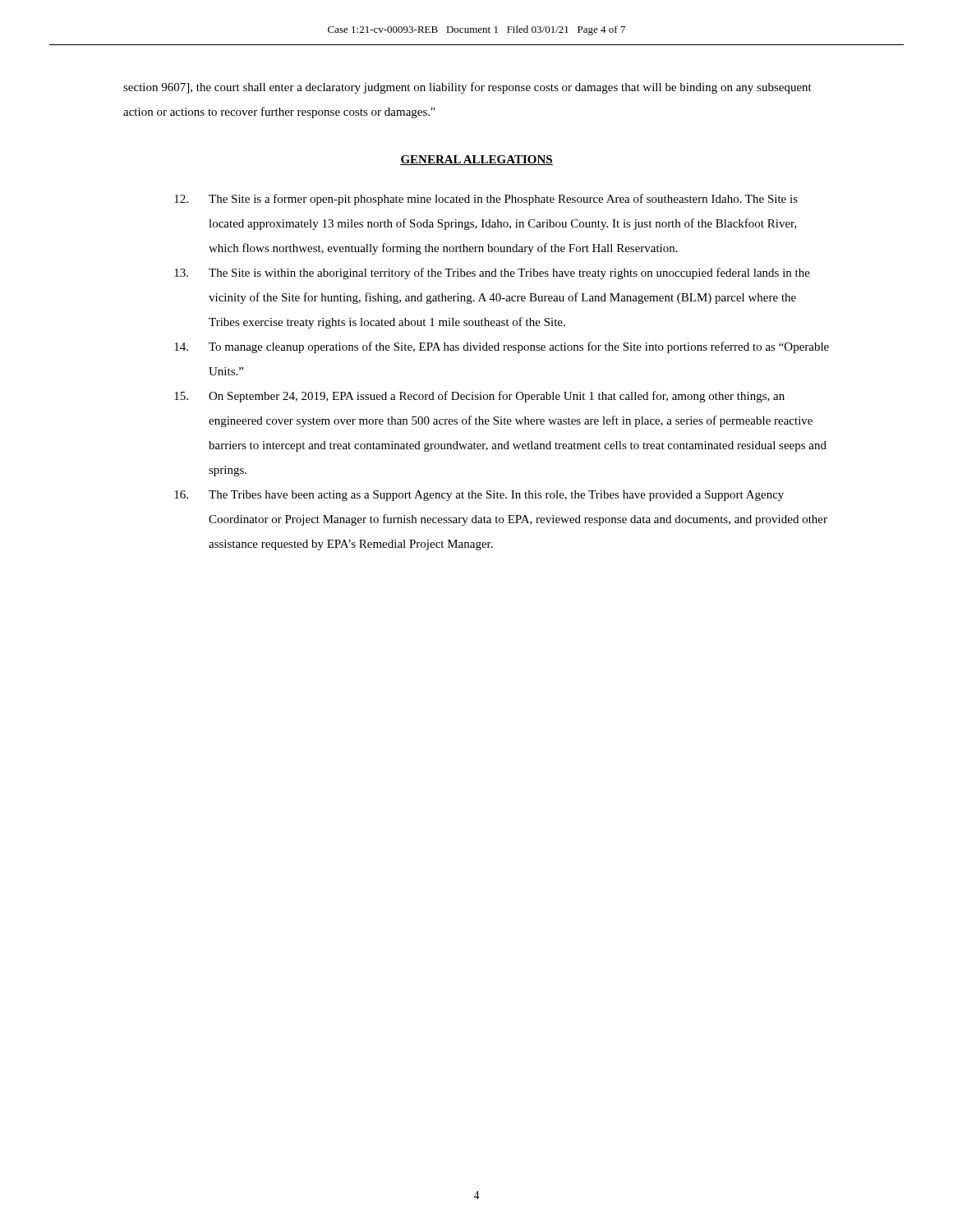This screenshot has height=1232, width=953.
Task: Click on the block starting "GENERAL ALLEGATIONS"
Action: pyautogui.click(x=476, y=159)
